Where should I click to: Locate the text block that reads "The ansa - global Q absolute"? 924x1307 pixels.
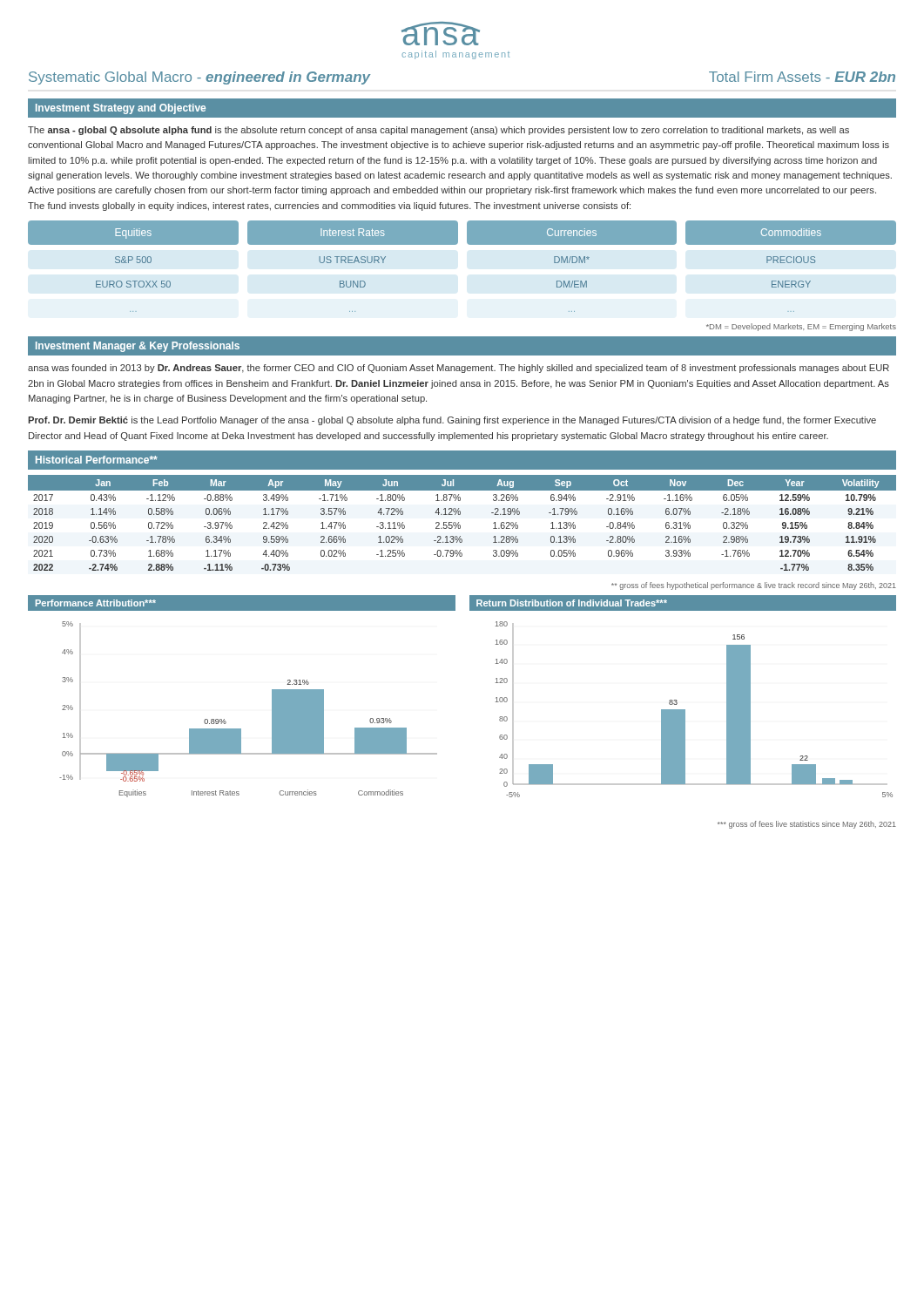(460, 168)
